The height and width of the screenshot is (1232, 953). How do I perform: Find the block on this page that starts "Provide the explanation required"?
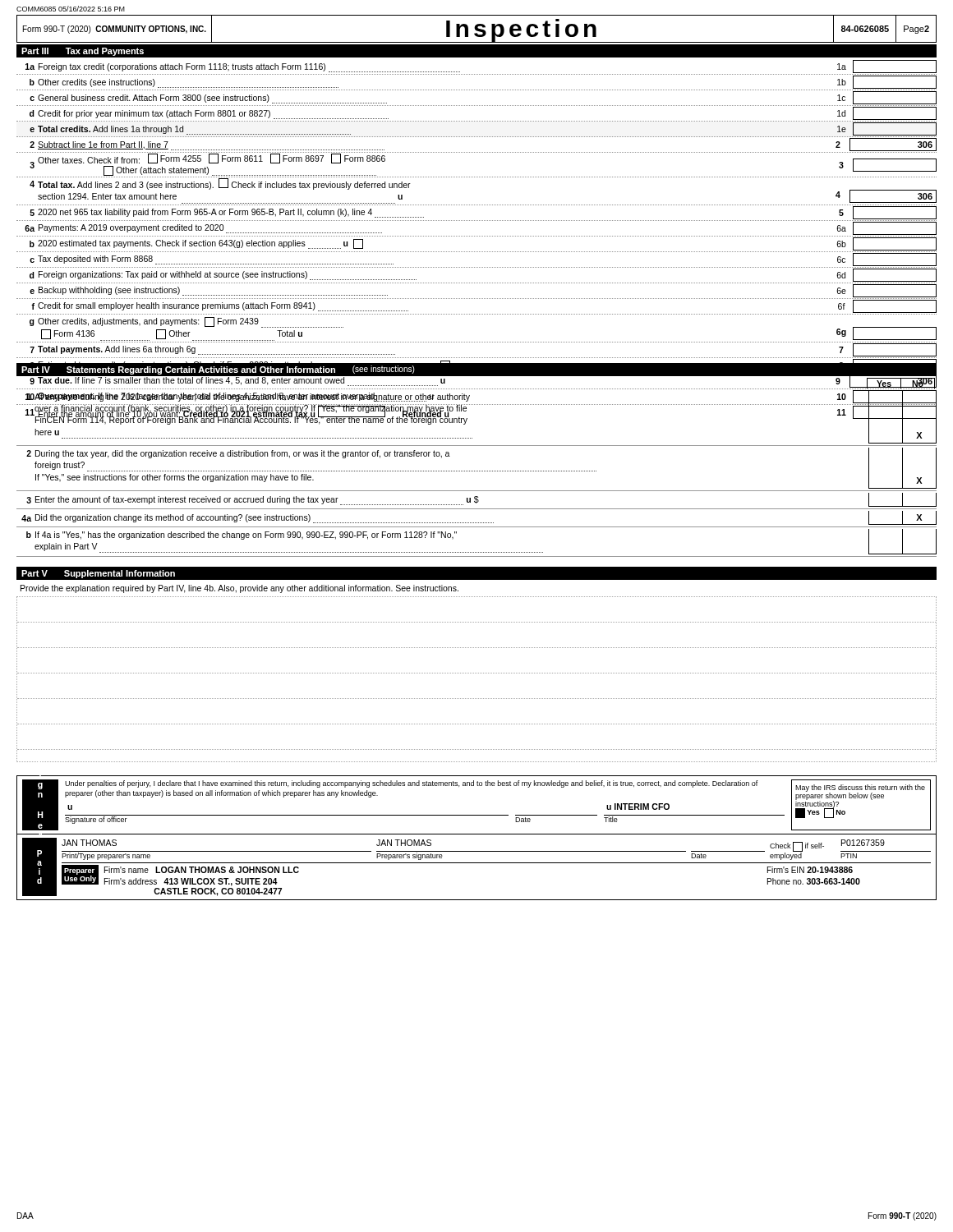(239, 588)
